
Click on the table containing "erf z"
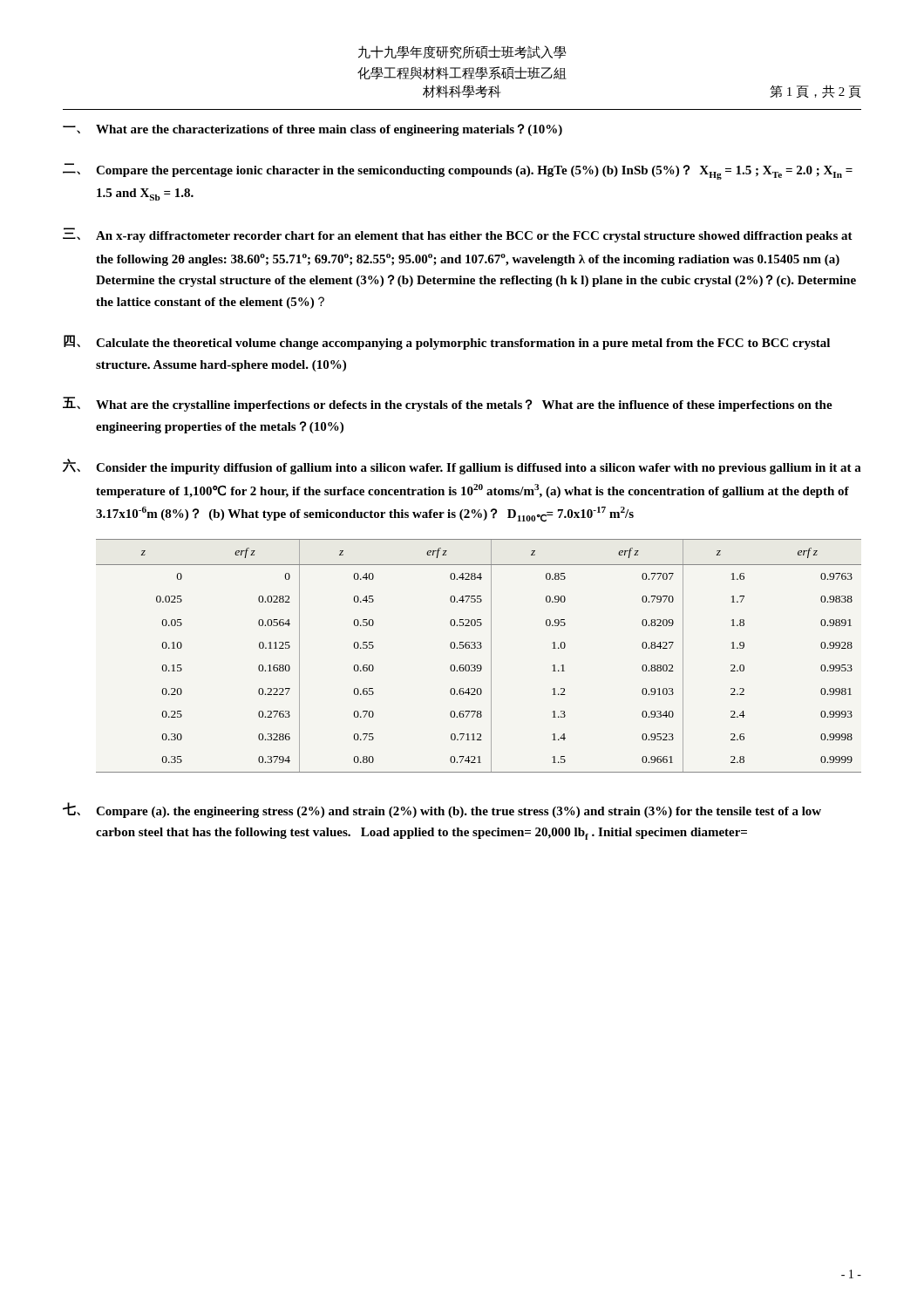point(479,656)
